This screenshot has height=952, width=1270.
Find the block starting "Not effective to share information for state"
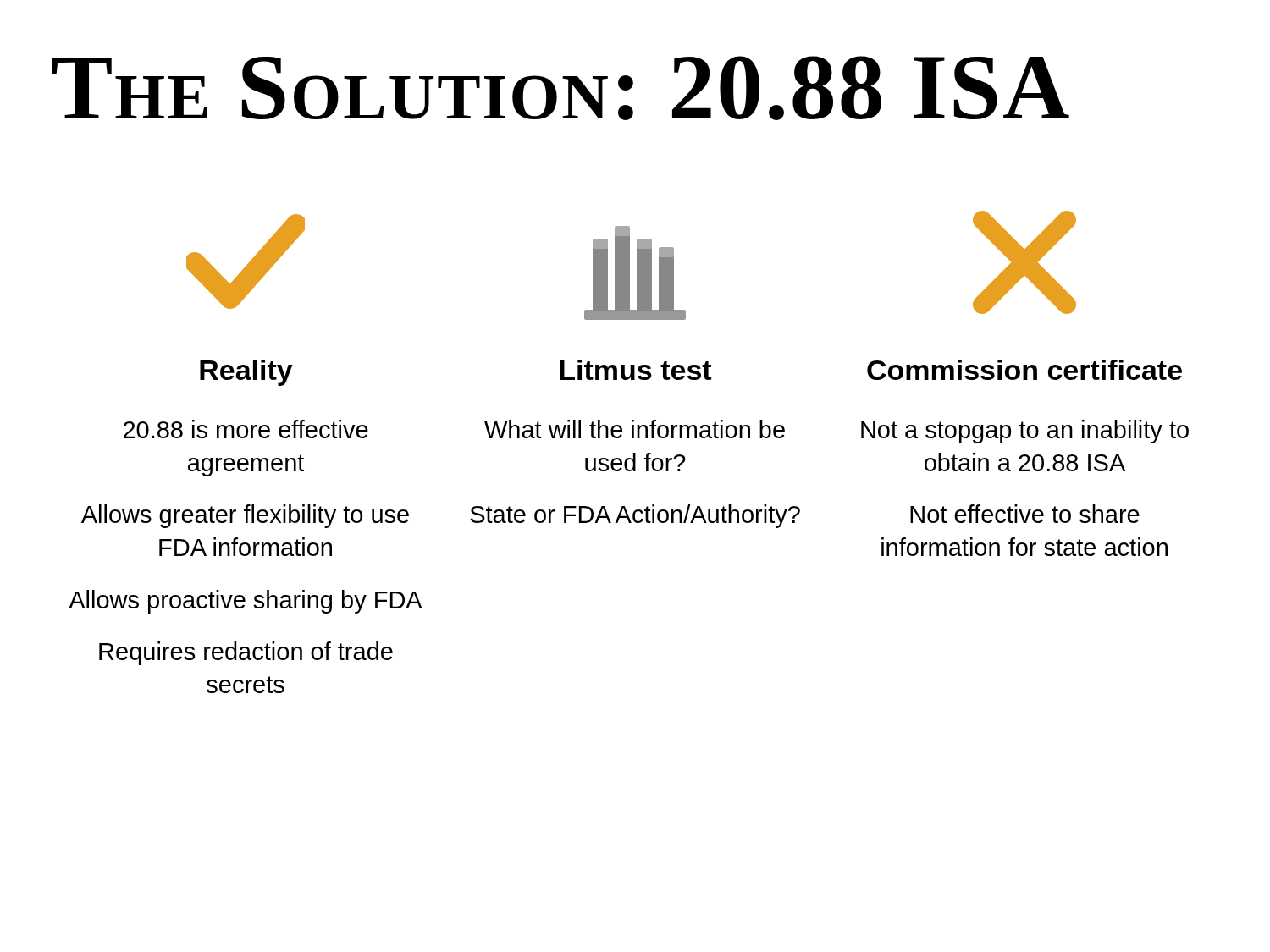[1025, 531]
